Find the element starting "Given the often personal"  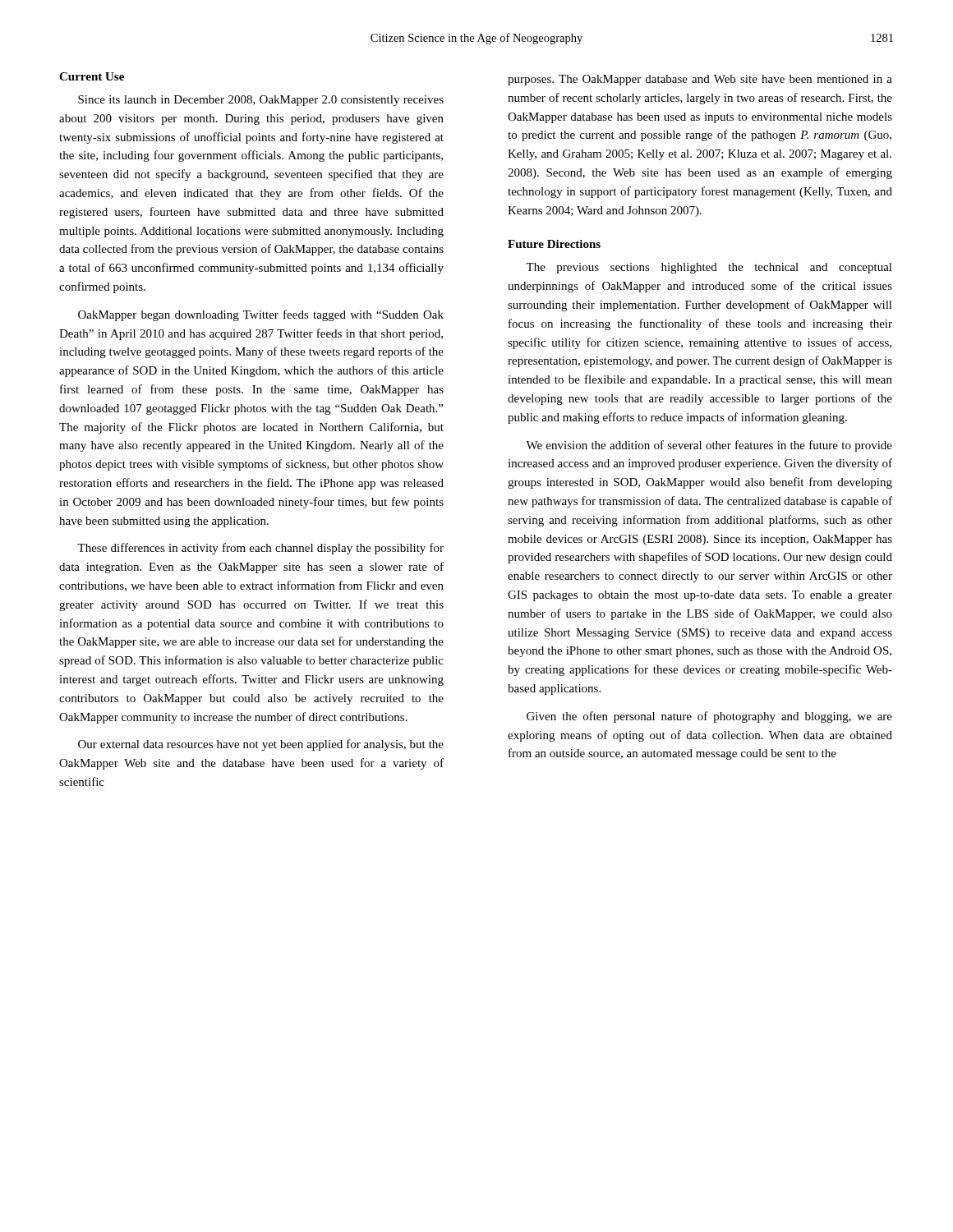pos(700,735)
